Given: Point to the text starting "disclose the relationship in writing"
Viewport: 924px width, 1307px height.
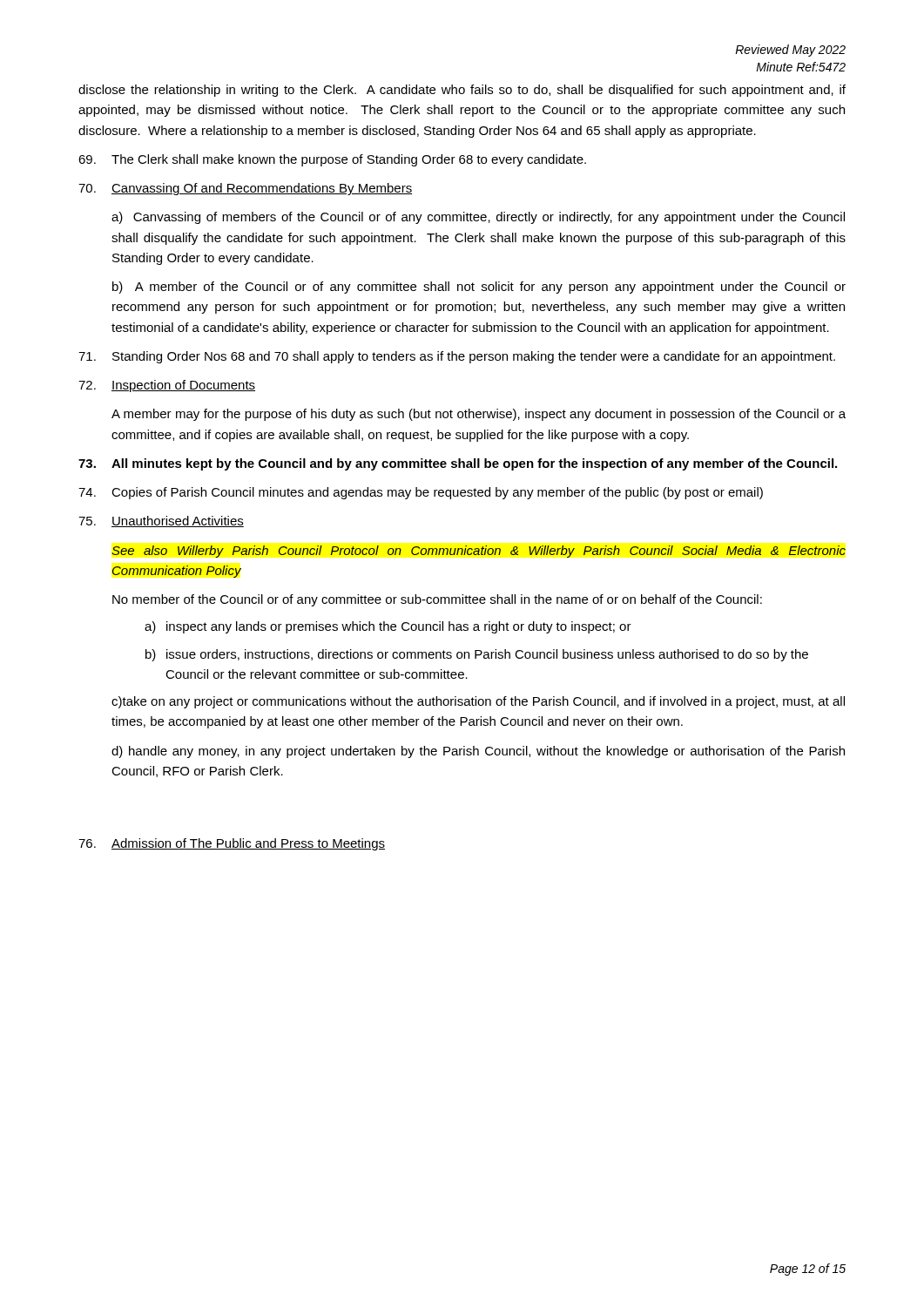Looking at the screenshot, I should (x=462, y=110).
